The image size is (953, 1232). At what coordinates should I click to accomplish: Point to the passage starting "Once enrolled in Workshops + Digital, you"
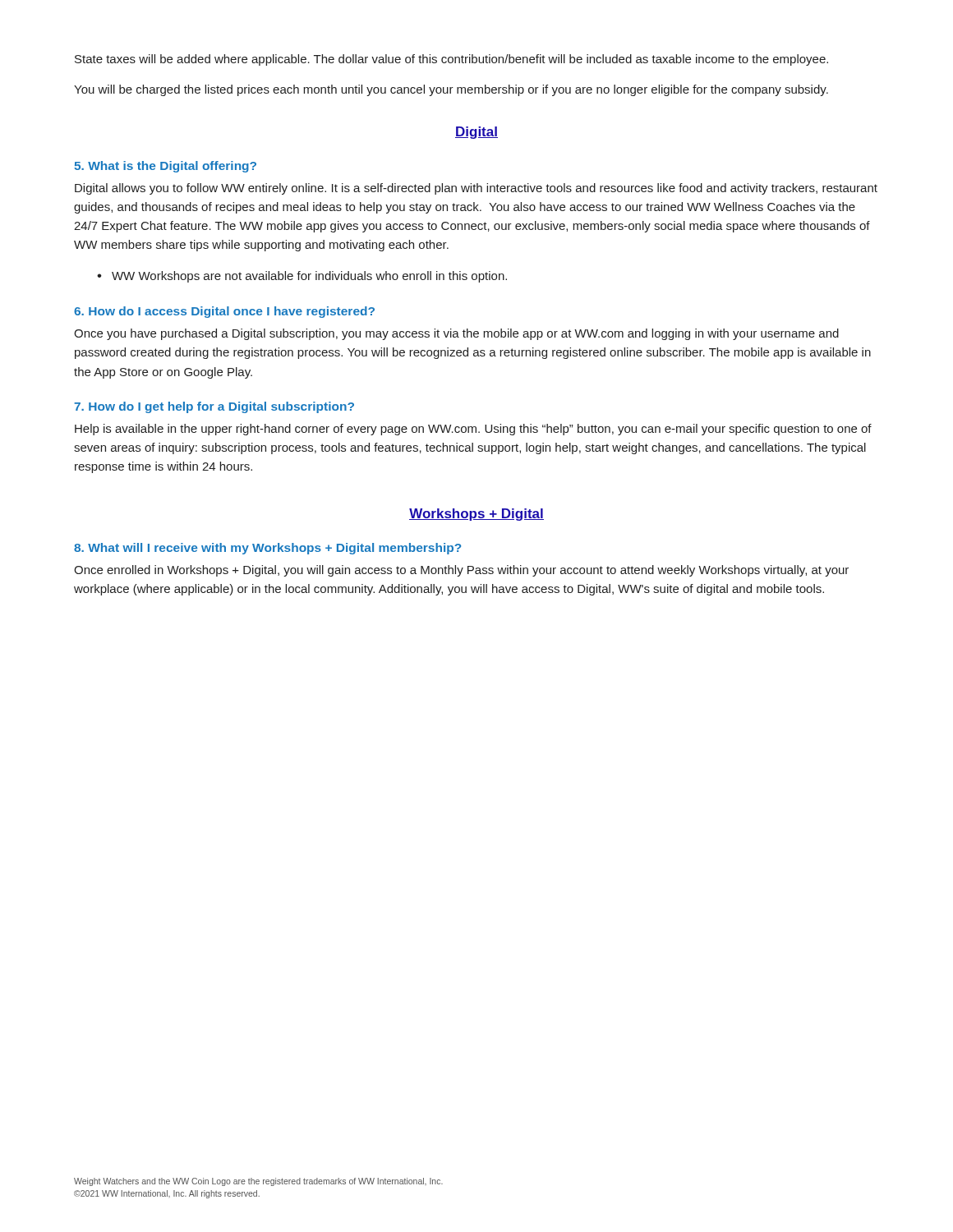(x=461, y=579)
